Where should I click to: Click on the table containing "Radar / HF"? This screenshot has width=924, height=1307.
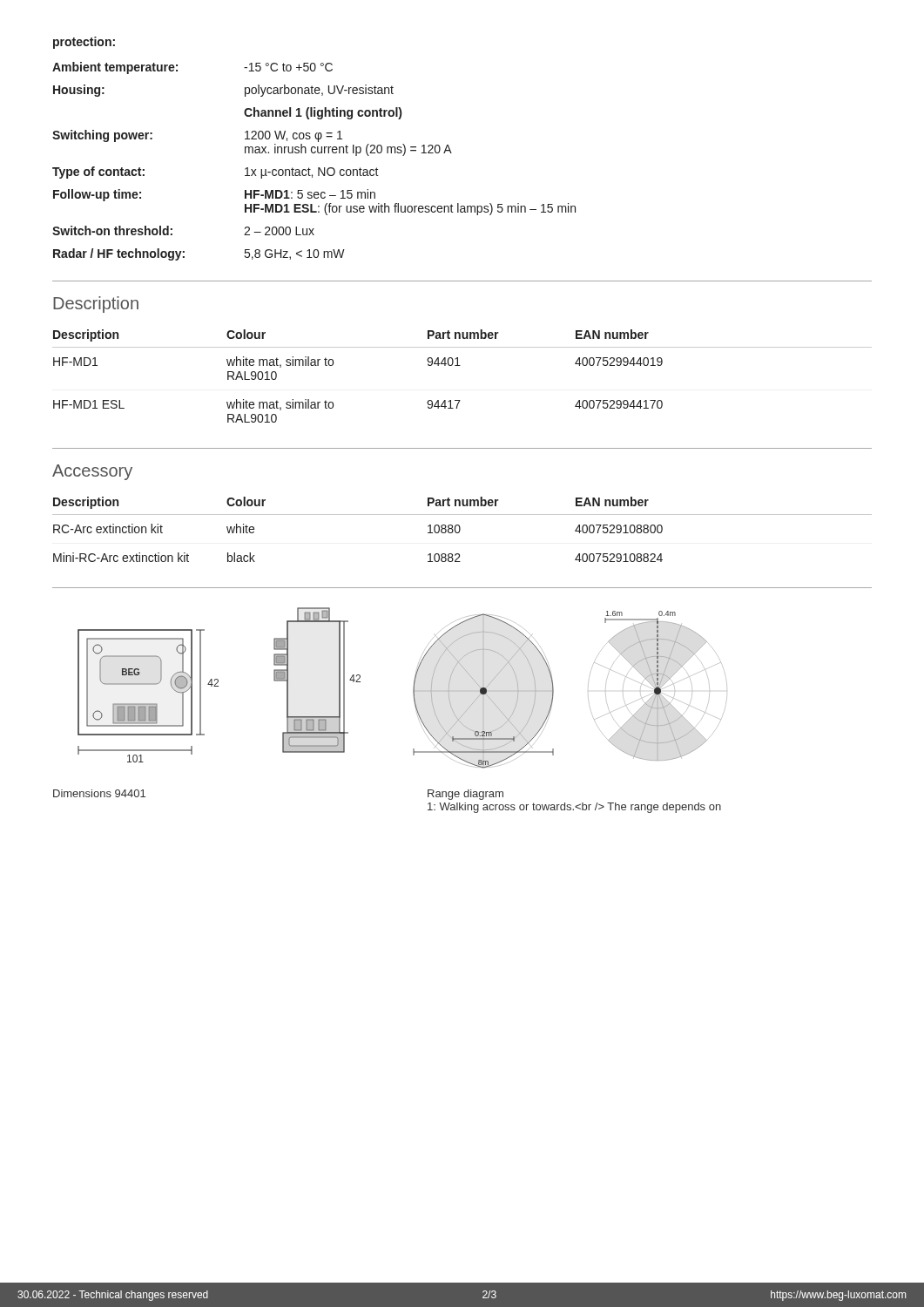462,160
